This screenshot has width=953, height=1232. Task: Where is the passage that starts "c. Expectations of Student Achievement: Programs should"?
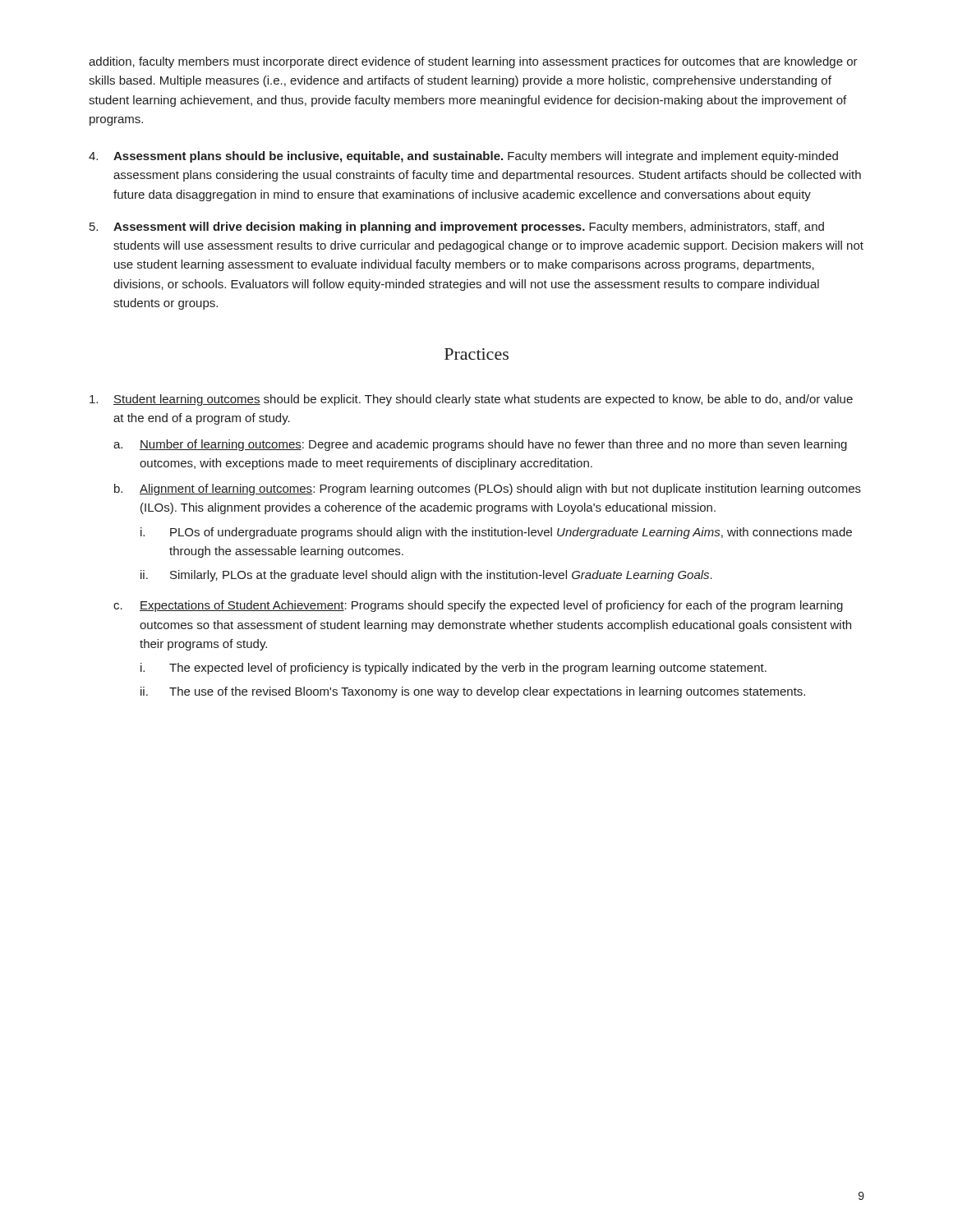478,606
